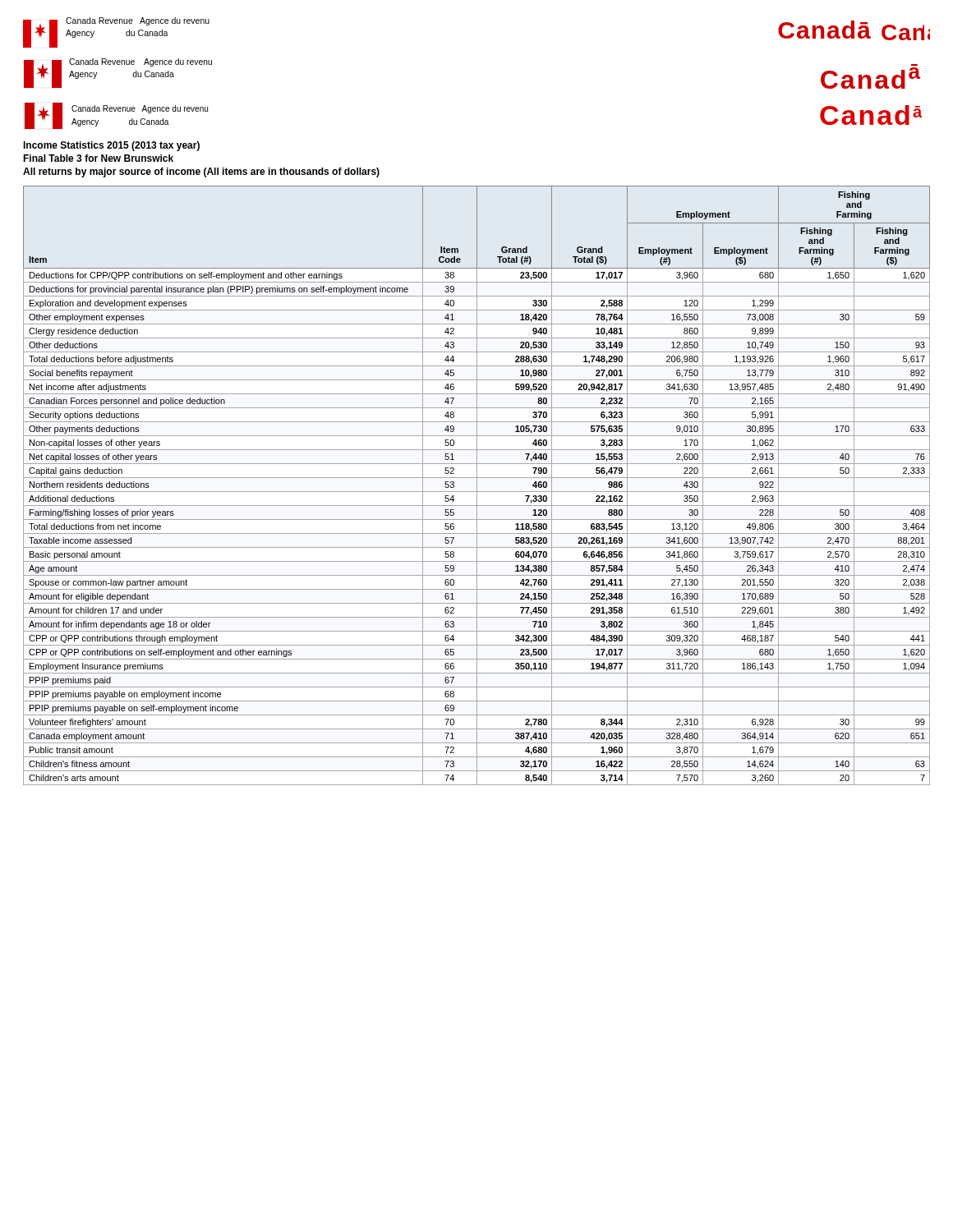Point to the text block starting "Final Table 3 for New Brunswick"
This screenshot has height=1232, width=953.
tap(98, 158)
